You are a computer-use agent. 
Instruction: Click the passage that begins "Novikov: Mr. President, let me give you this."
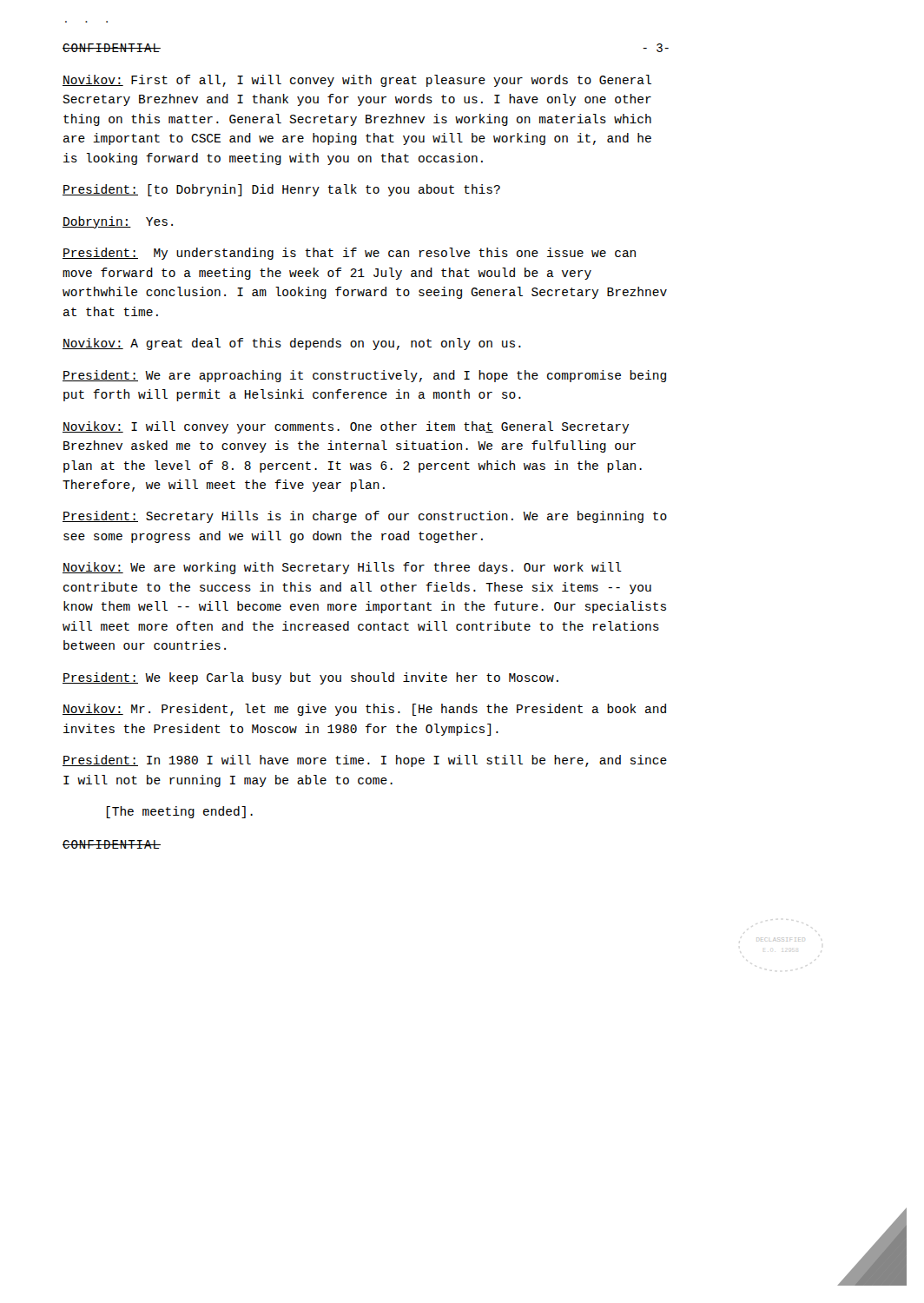click(x=365, y=720)
